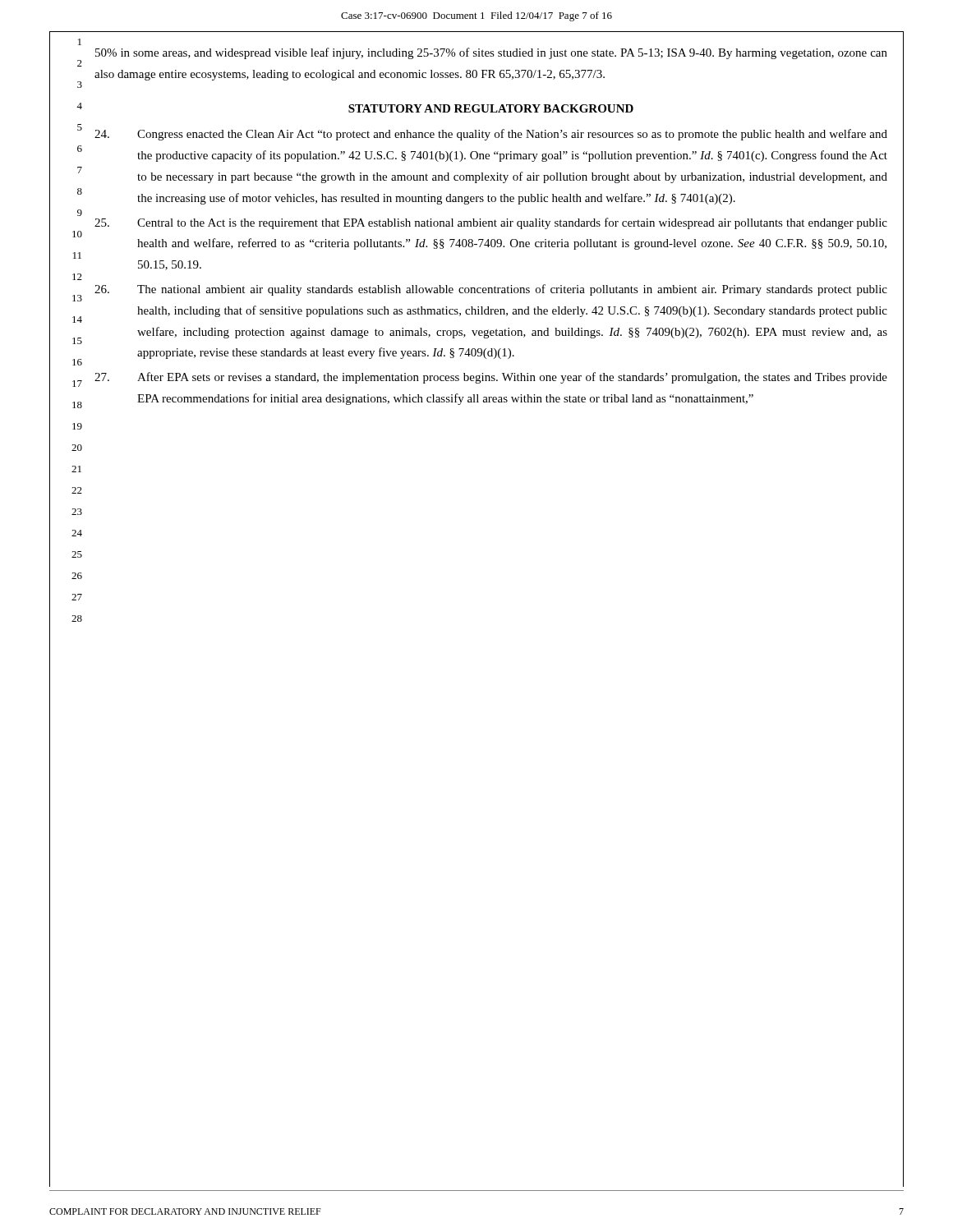Locate the section header with the text "STATUTORY AND REGULATORY BACKGROUND"
Viewport: 953px width, 1232px height.
(x=491, y=108)
